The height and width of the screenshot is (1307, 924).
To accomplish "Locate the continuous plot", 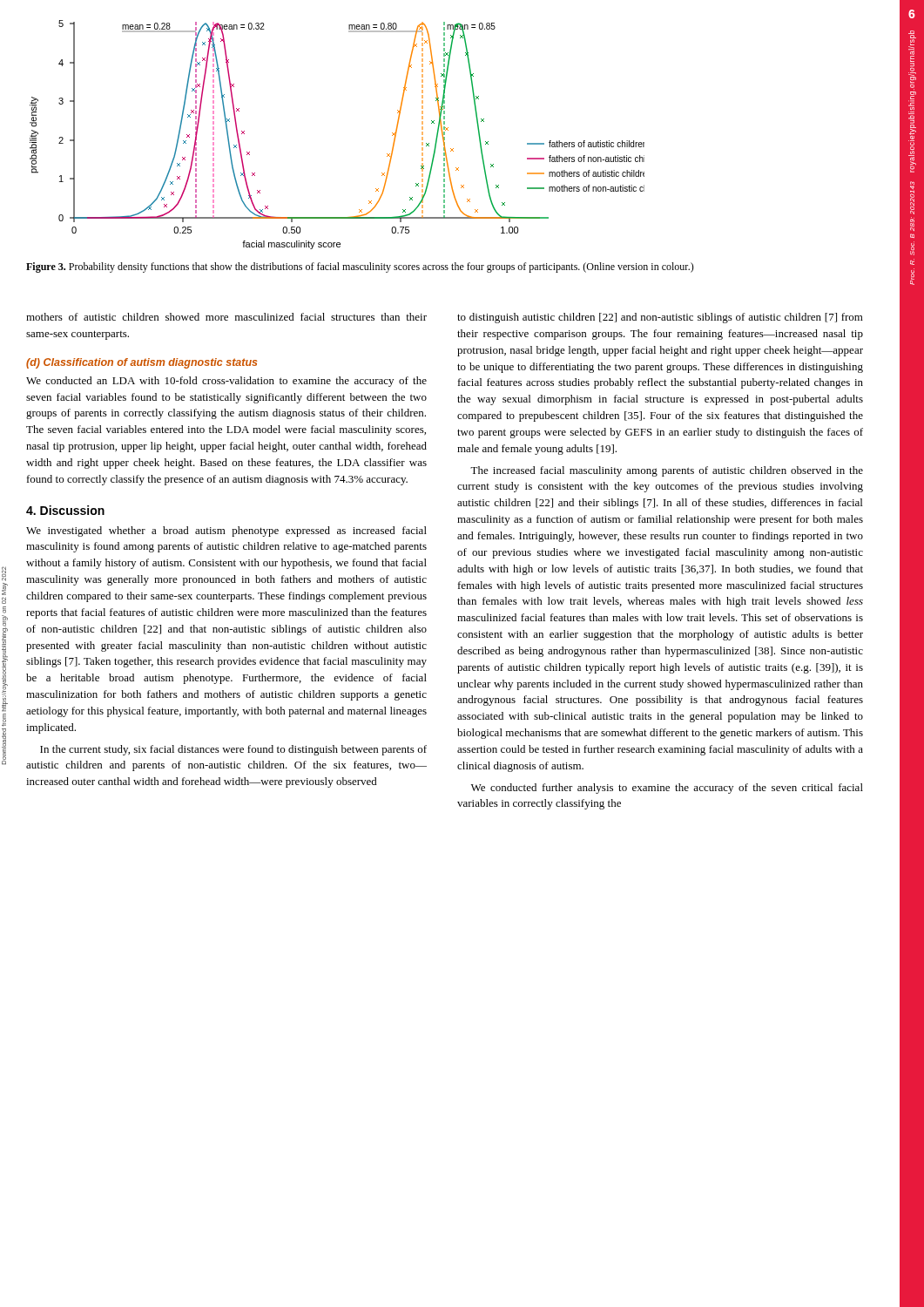I will (x=335, y=131).
